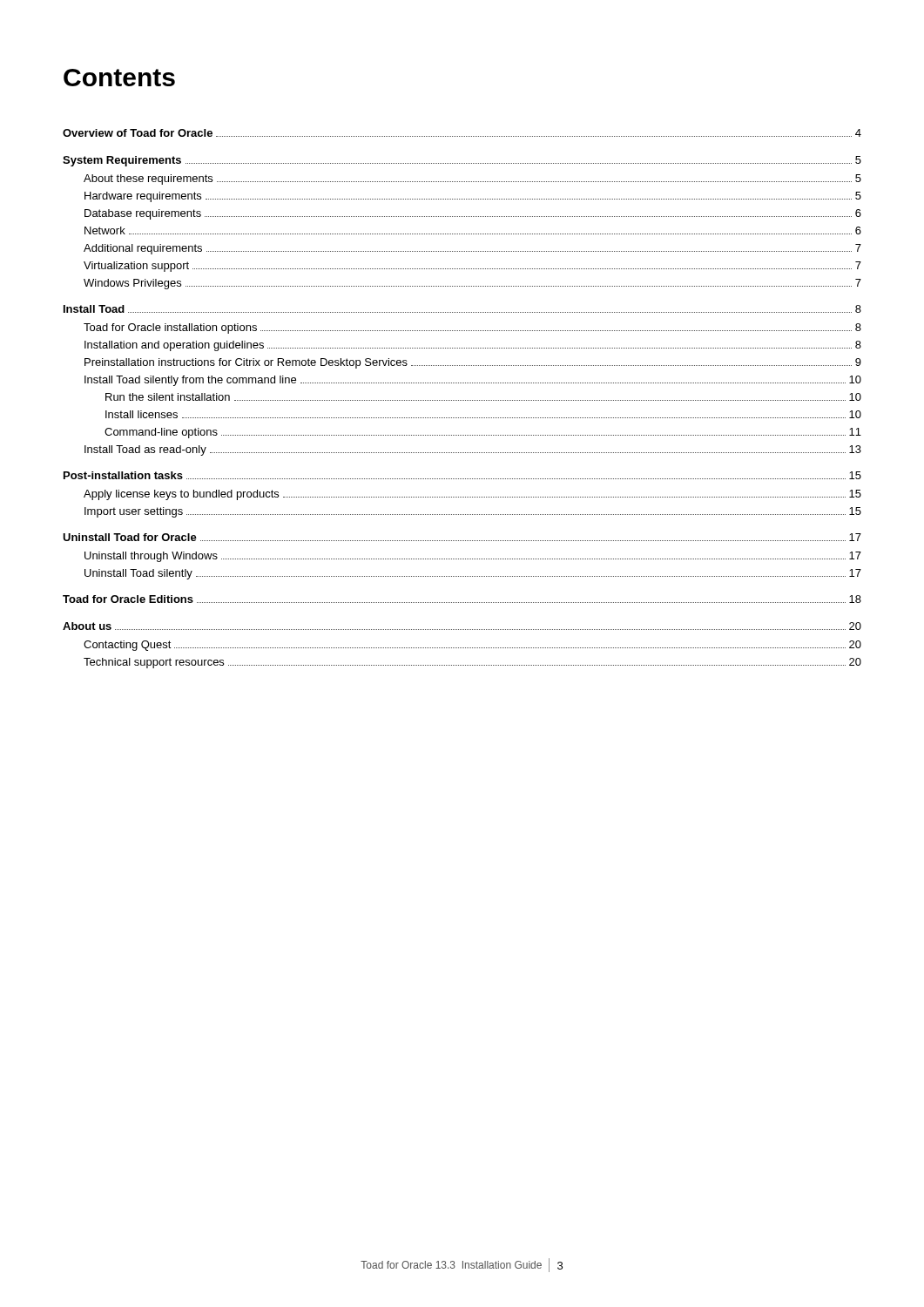Viewport: 924px width, 1307px height.
Task: Click on the list item containing "Installation and operation guidelines 8"
Action: [462, 344]
